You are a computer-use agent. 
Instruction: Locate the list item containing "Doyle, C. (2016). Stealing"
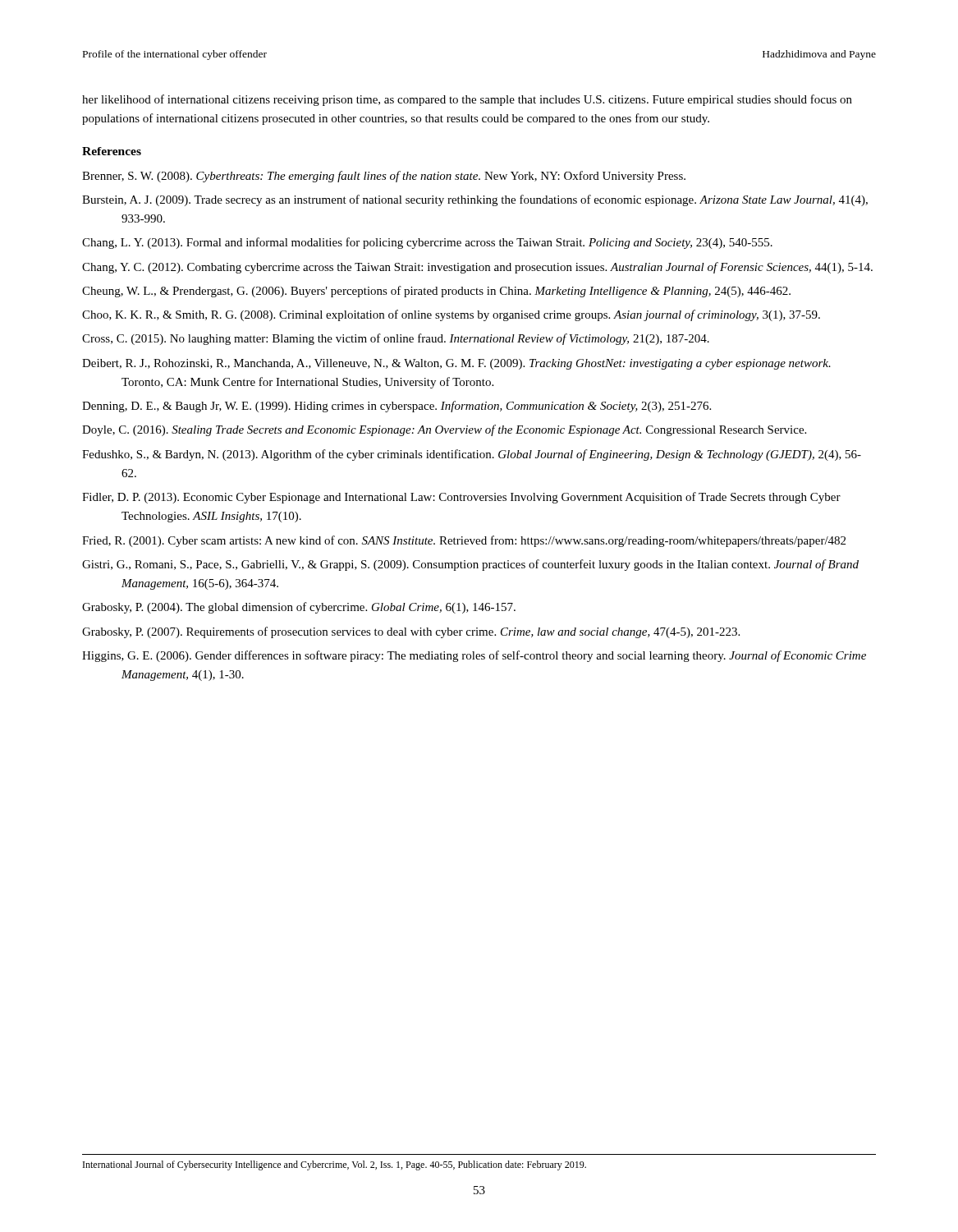pos(445,430)
